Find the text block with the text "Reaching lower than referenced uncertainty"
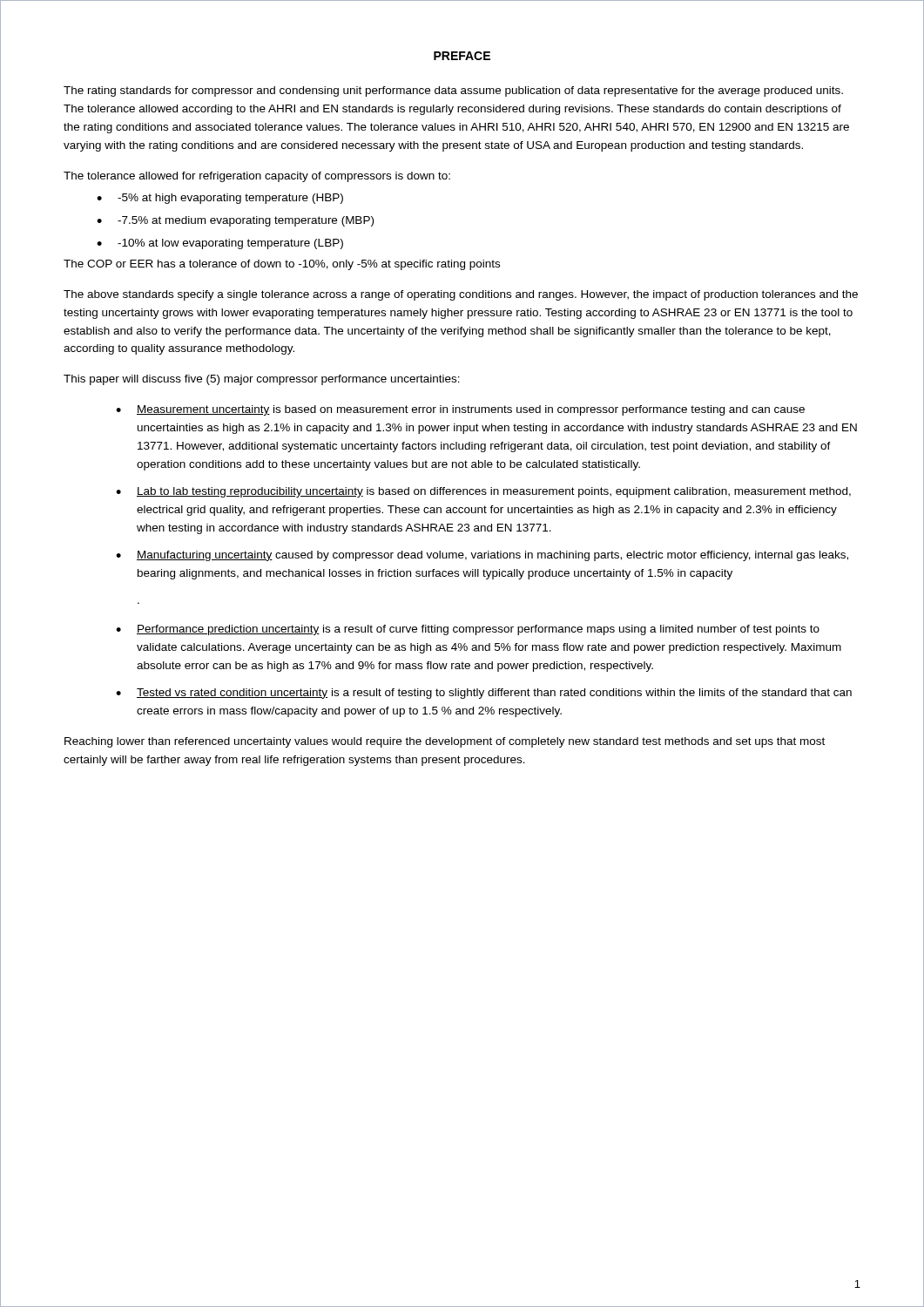The width and height of the screenshot is (924, 1307). click(444, 750)
